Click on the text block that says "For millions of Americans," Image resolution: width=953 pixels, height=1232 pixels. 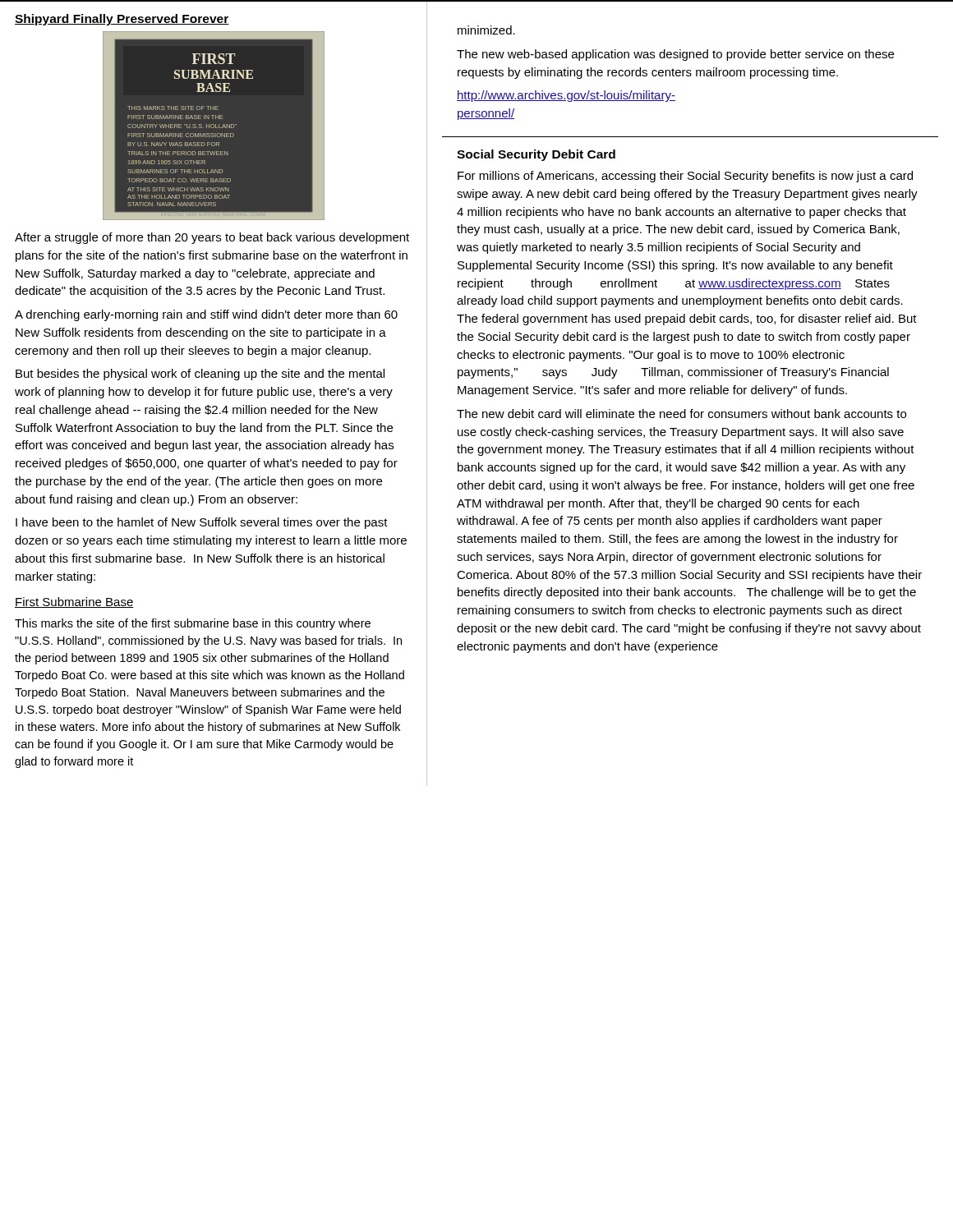pyautogui.click(x=690, y=283)
